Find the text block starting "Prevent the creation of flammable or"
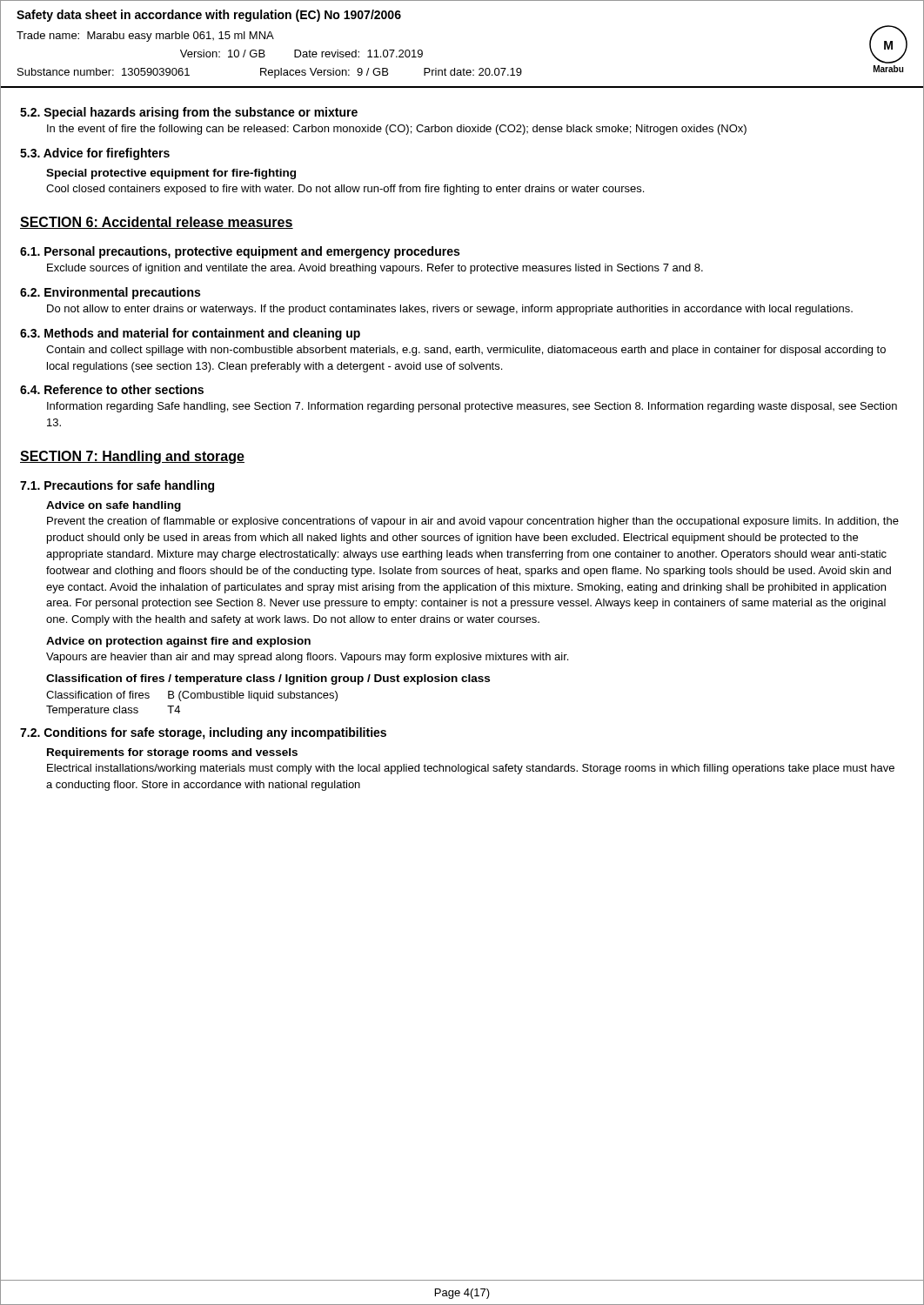 472,570
